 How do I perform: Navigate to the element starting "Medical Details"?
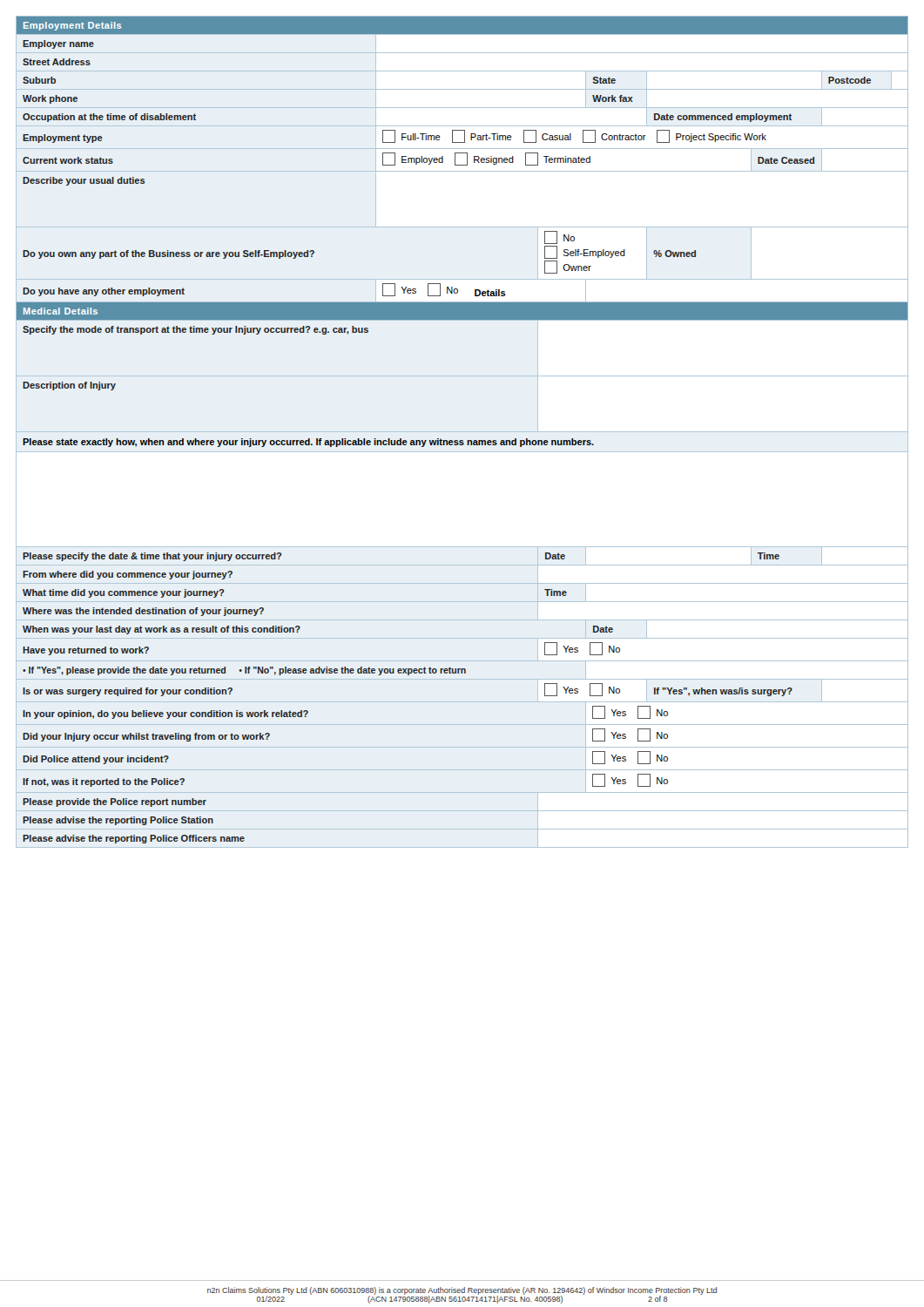[61, 311]
